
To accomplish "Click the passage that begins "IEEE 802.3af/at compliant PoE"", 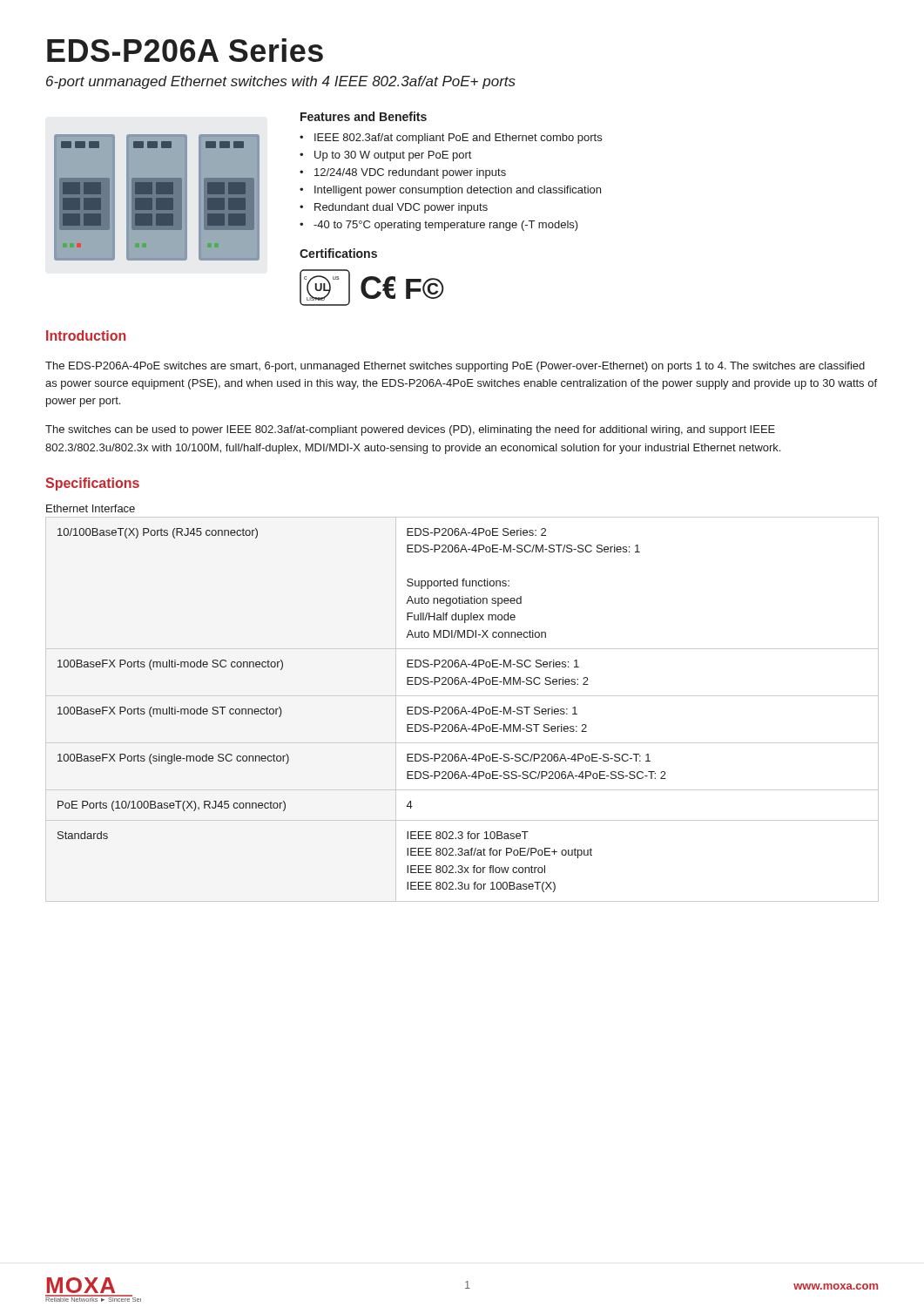I will coord(458,137).
